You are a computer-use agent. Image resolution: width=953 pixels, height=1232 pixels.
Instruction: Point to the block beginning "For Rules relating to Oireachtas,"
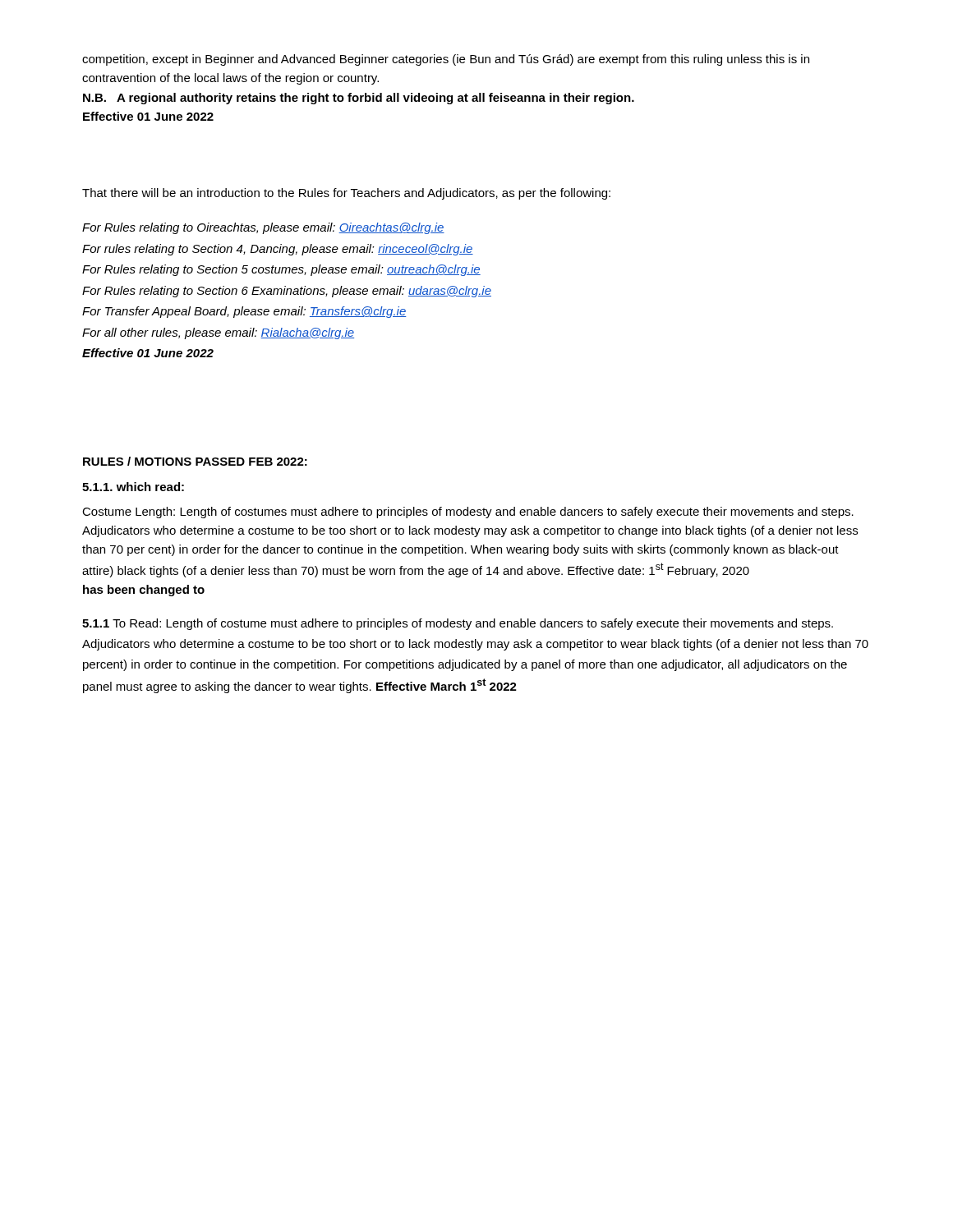click(287, 290)
